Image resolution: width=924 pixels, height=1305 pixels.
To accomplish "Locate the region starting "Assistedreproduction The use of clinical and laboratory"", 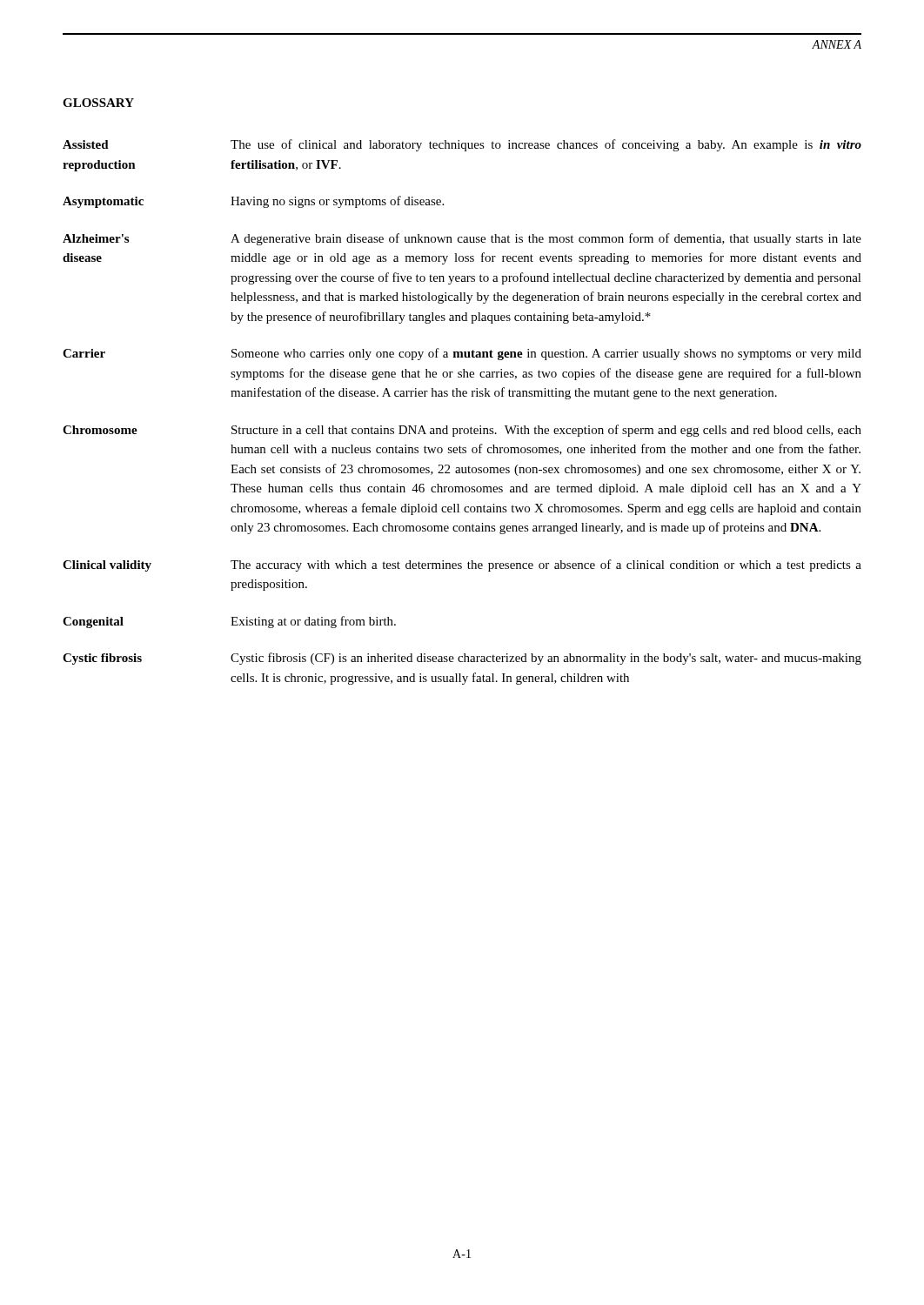I will pos(462,154).
